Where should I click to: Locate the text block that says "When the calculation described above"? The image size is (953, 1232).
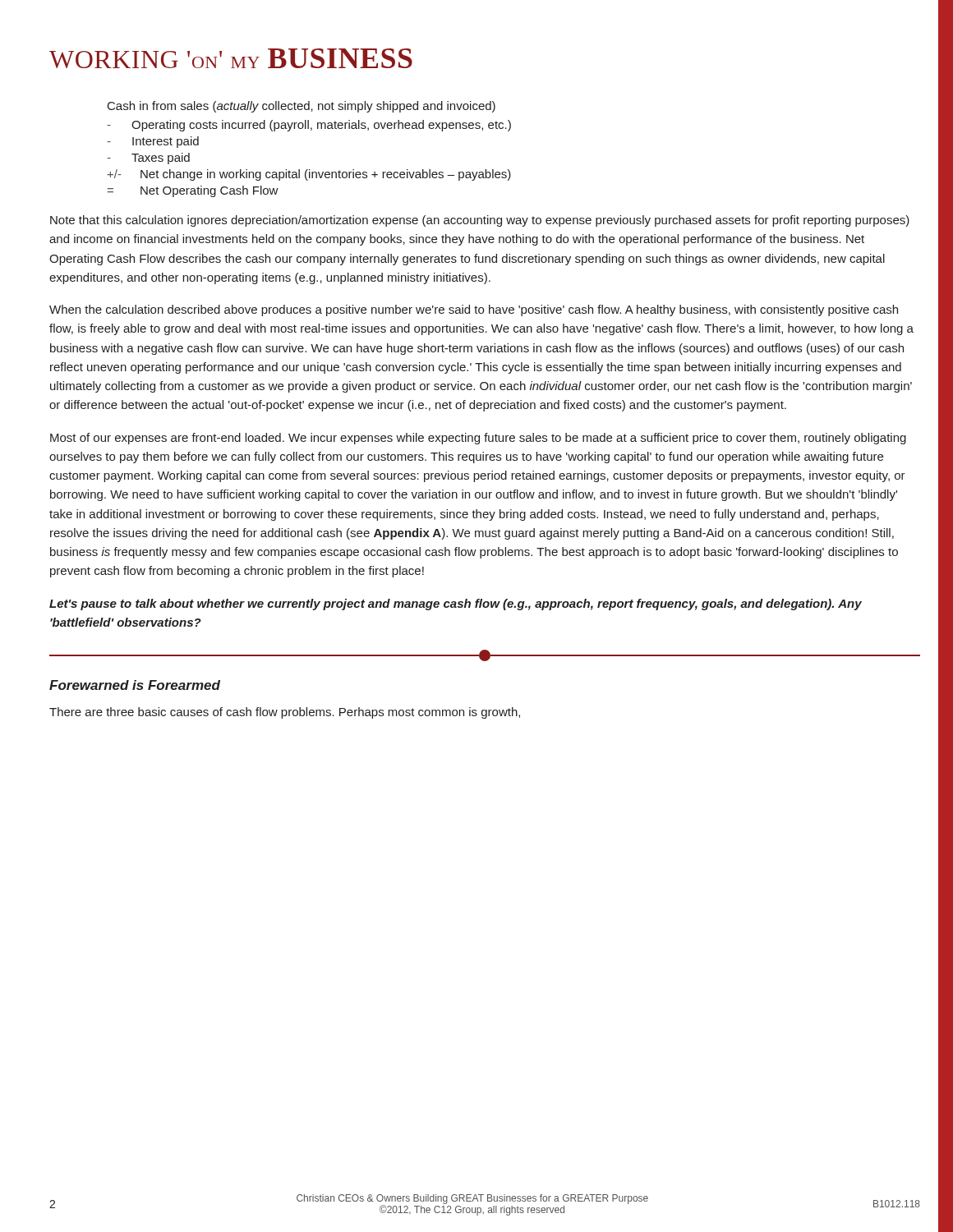tap(481, 357)
